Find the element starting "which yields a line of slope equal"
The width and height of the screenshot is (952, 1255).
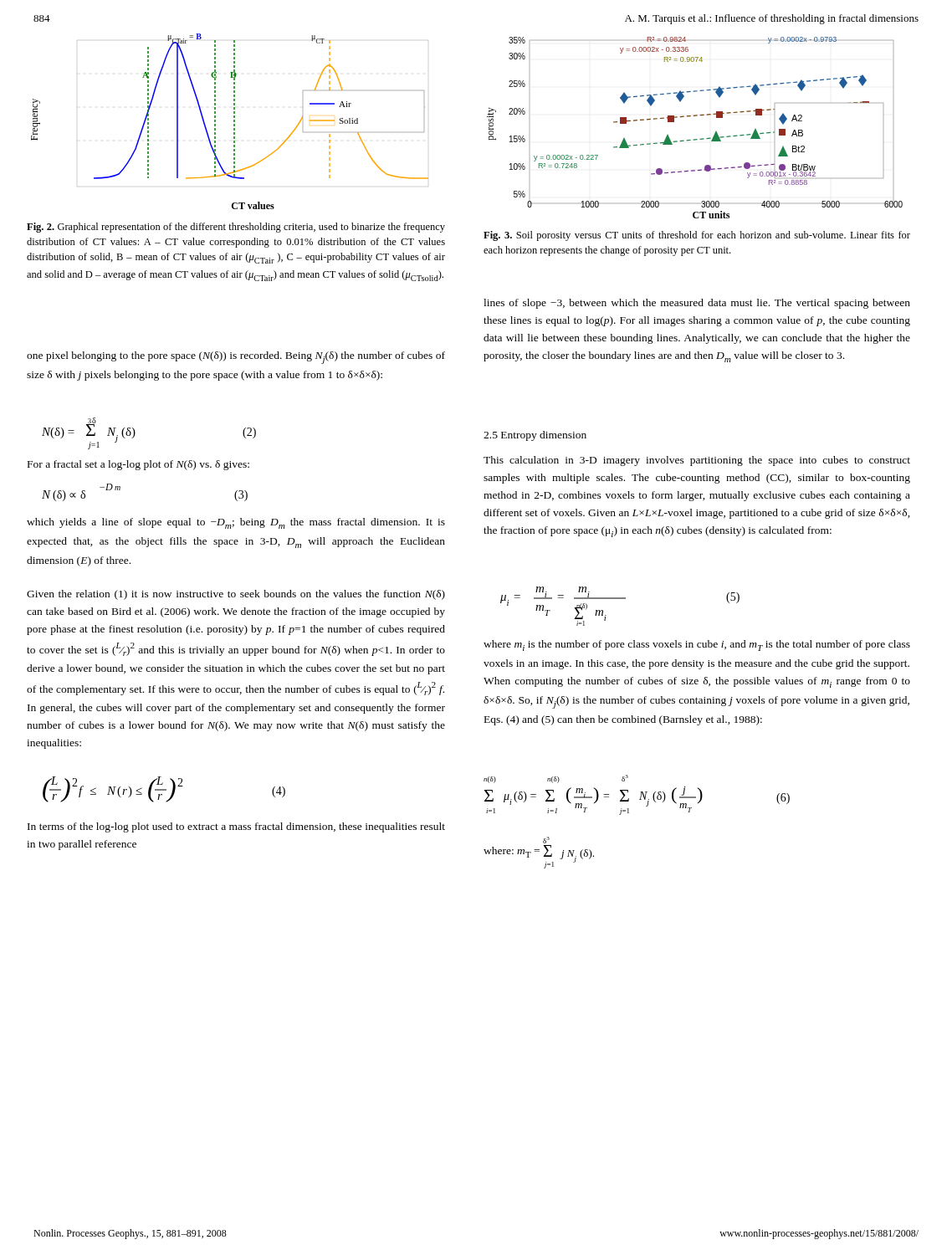[x=236, y=541]
